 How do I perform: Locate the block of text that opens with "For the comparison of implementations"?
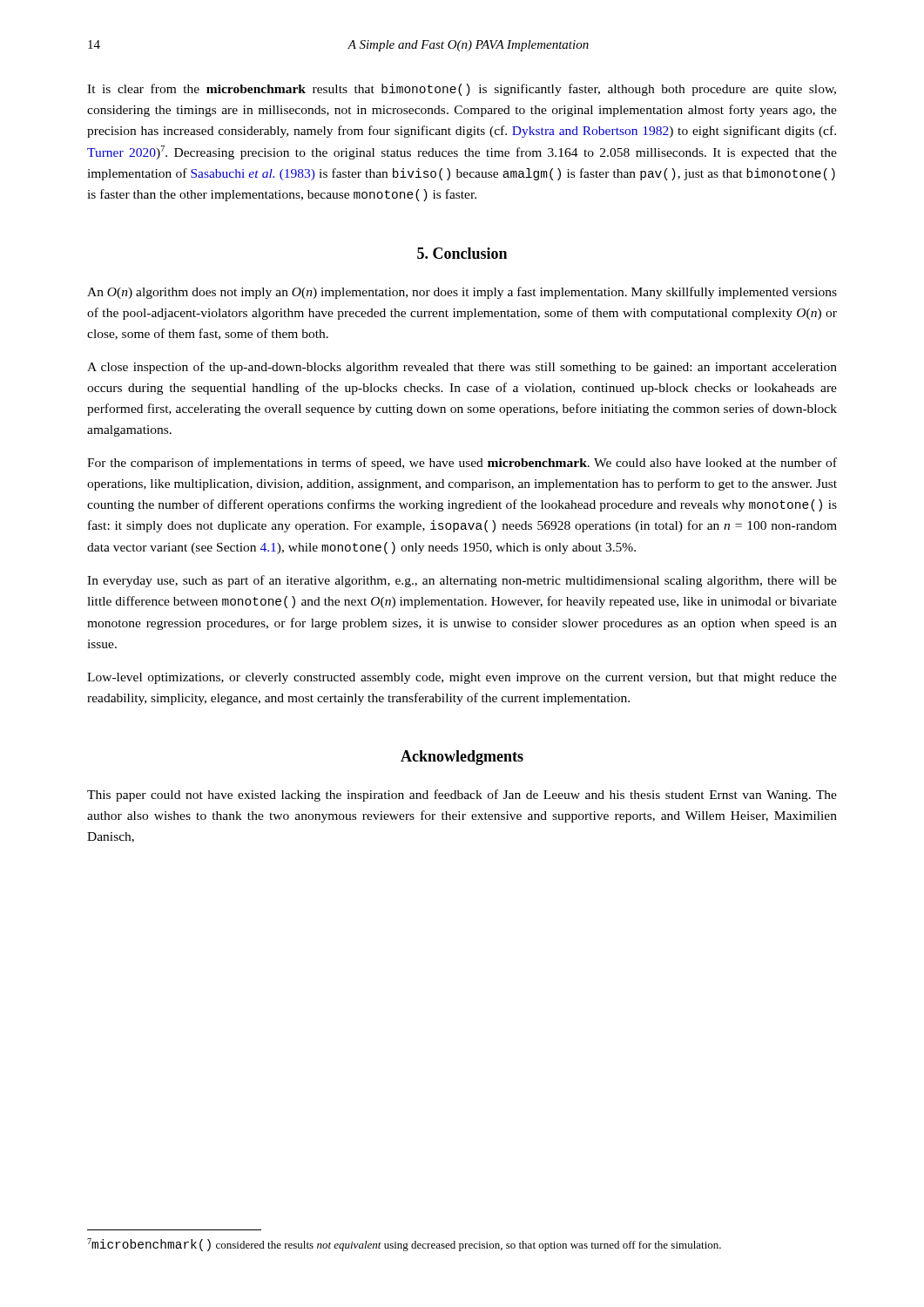pos(462,505)
